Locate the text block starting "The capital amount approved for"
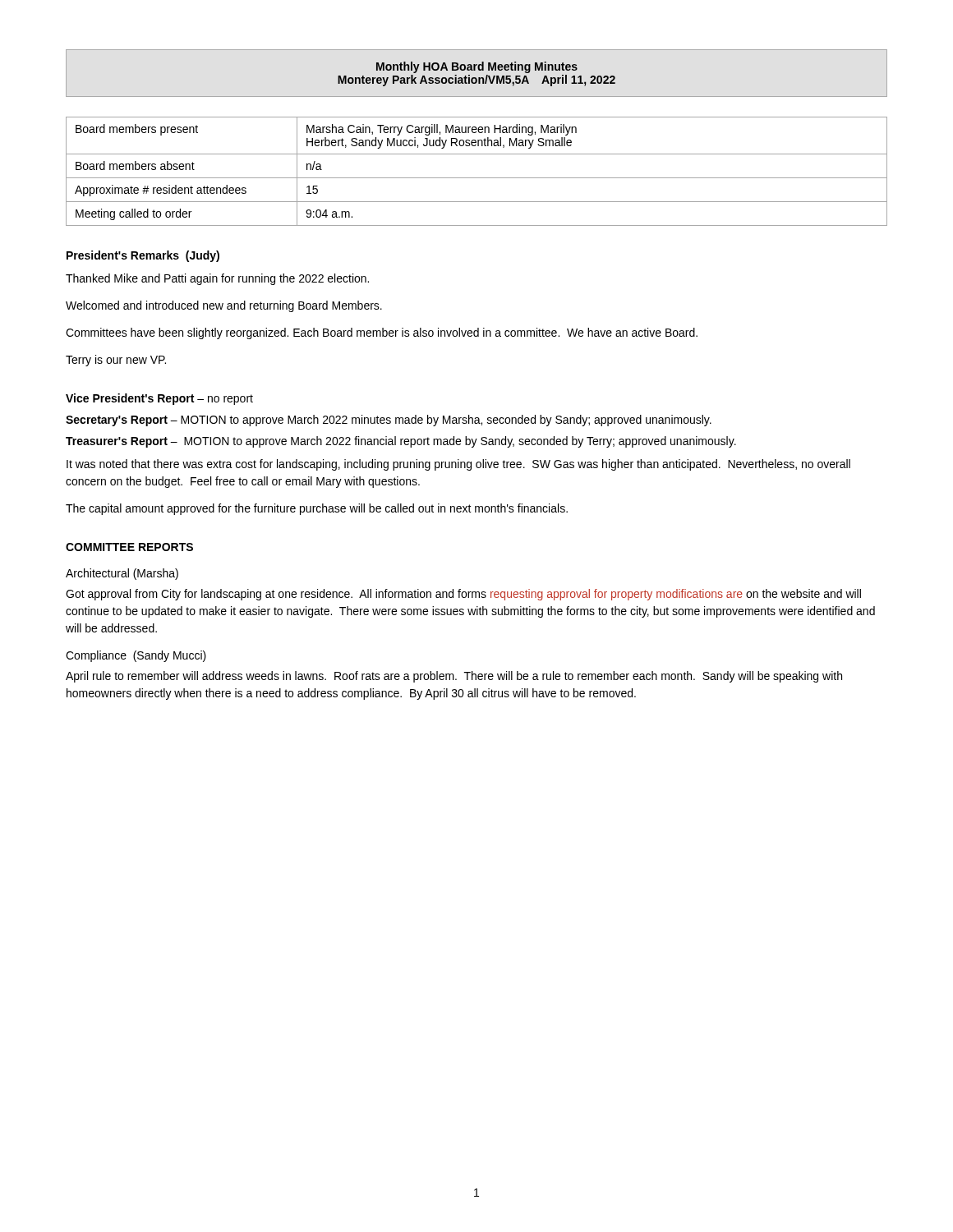This screenshot has height=1232, width=953. 317,508
